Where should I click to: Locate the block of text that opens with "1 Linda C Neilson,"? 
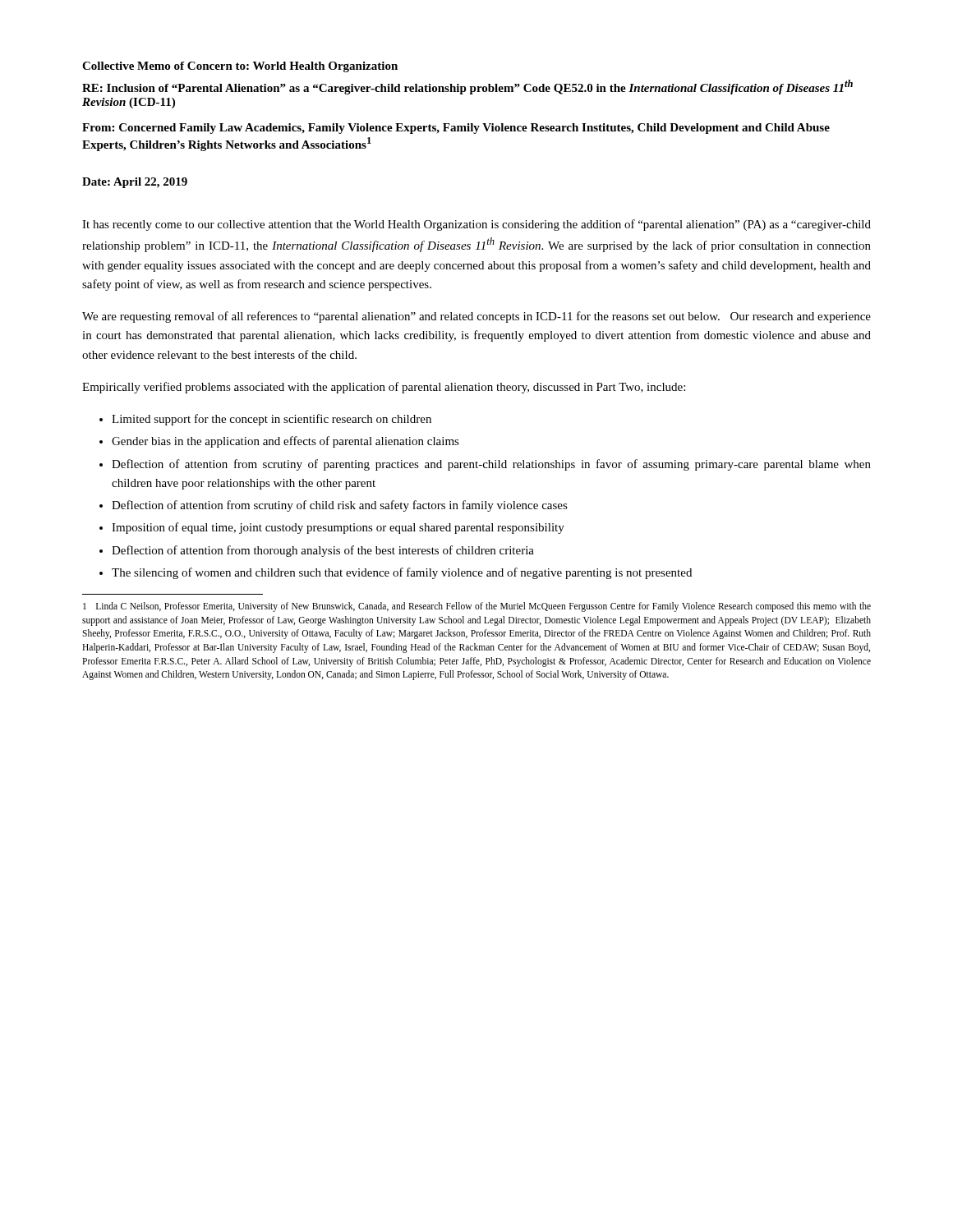coord(476,641)
